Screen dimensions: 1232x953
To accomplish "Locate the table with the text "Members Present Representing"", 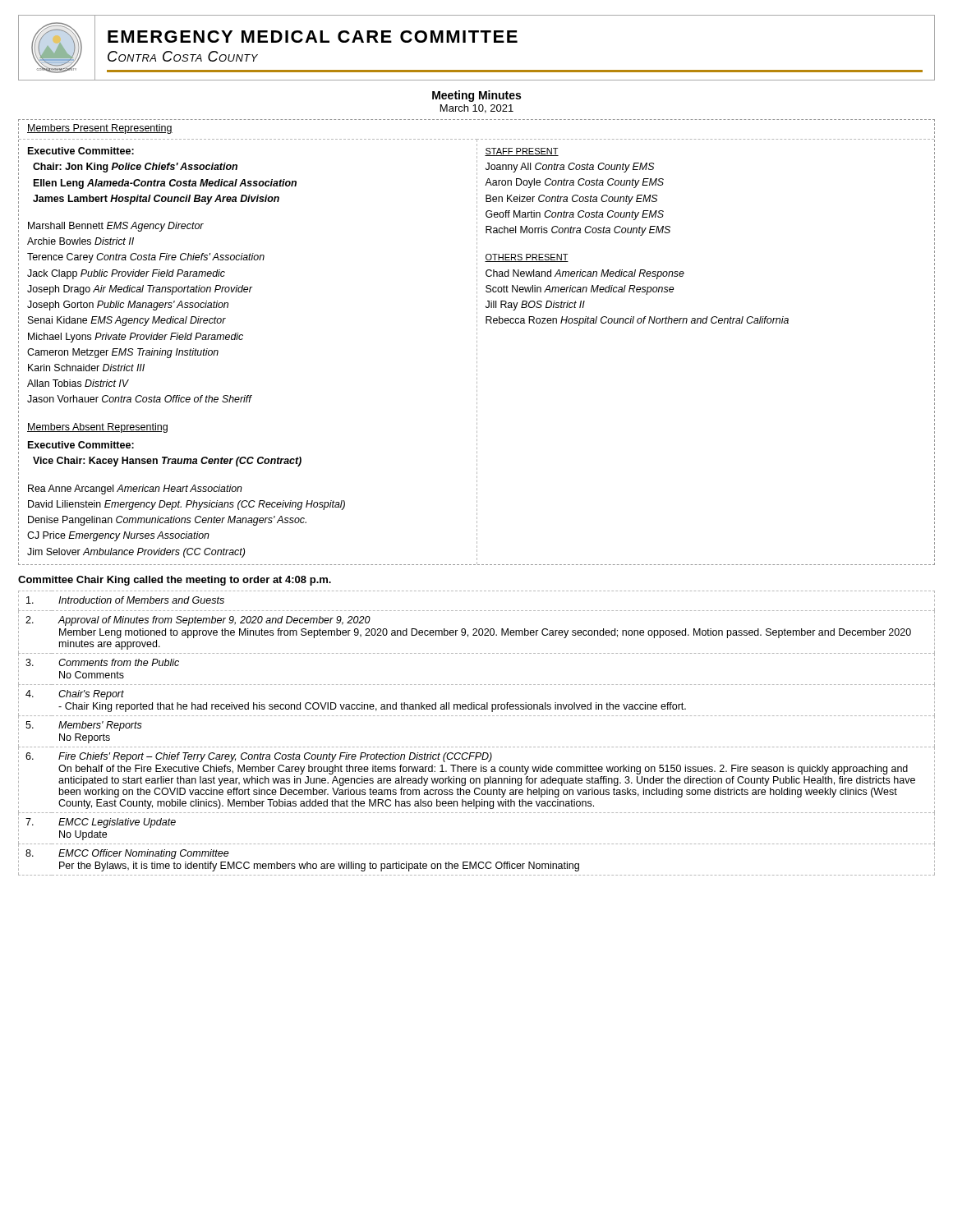I will (x=476, y=342).
